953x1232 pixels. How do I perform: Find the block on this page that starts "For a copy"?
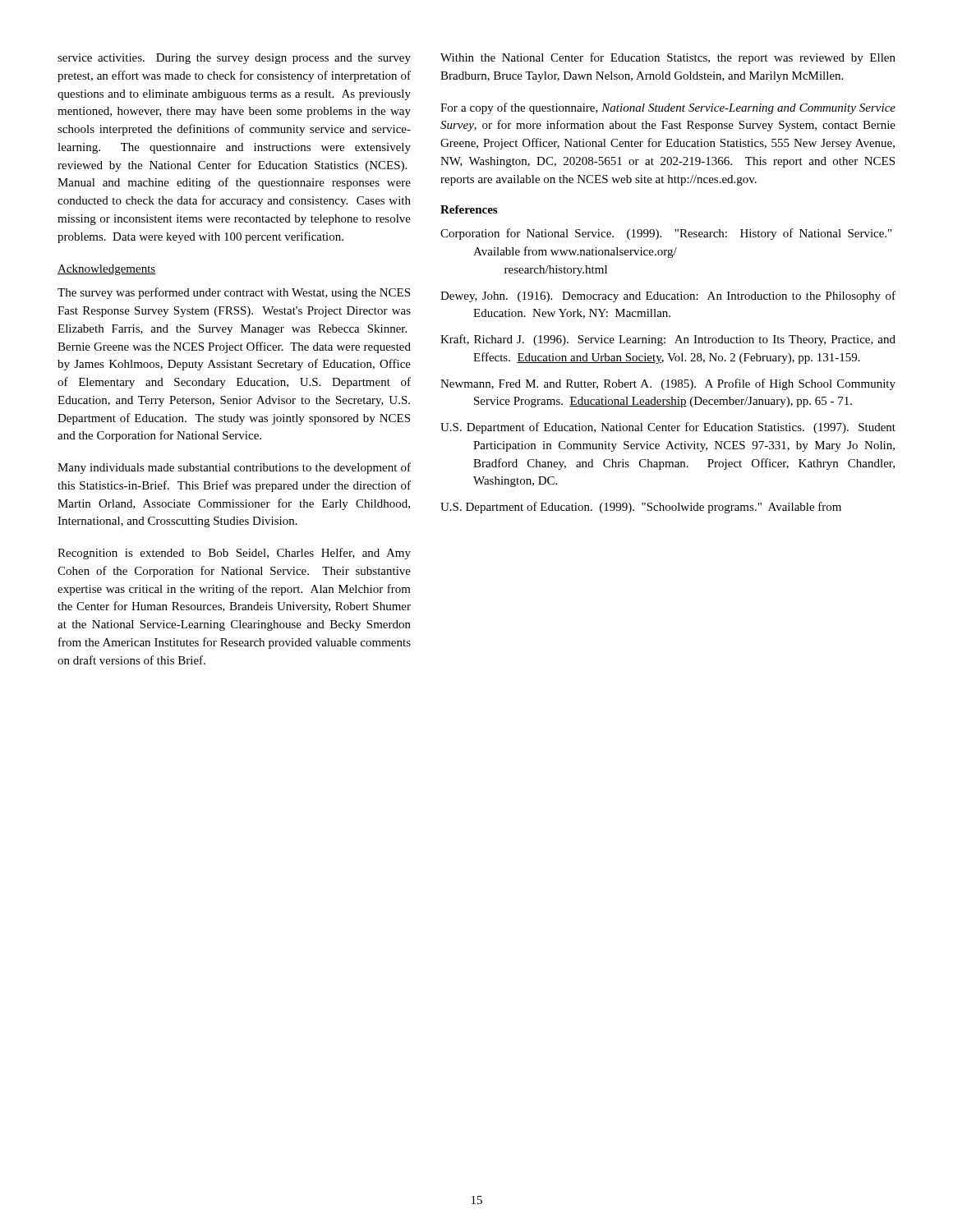click(668, 143)
